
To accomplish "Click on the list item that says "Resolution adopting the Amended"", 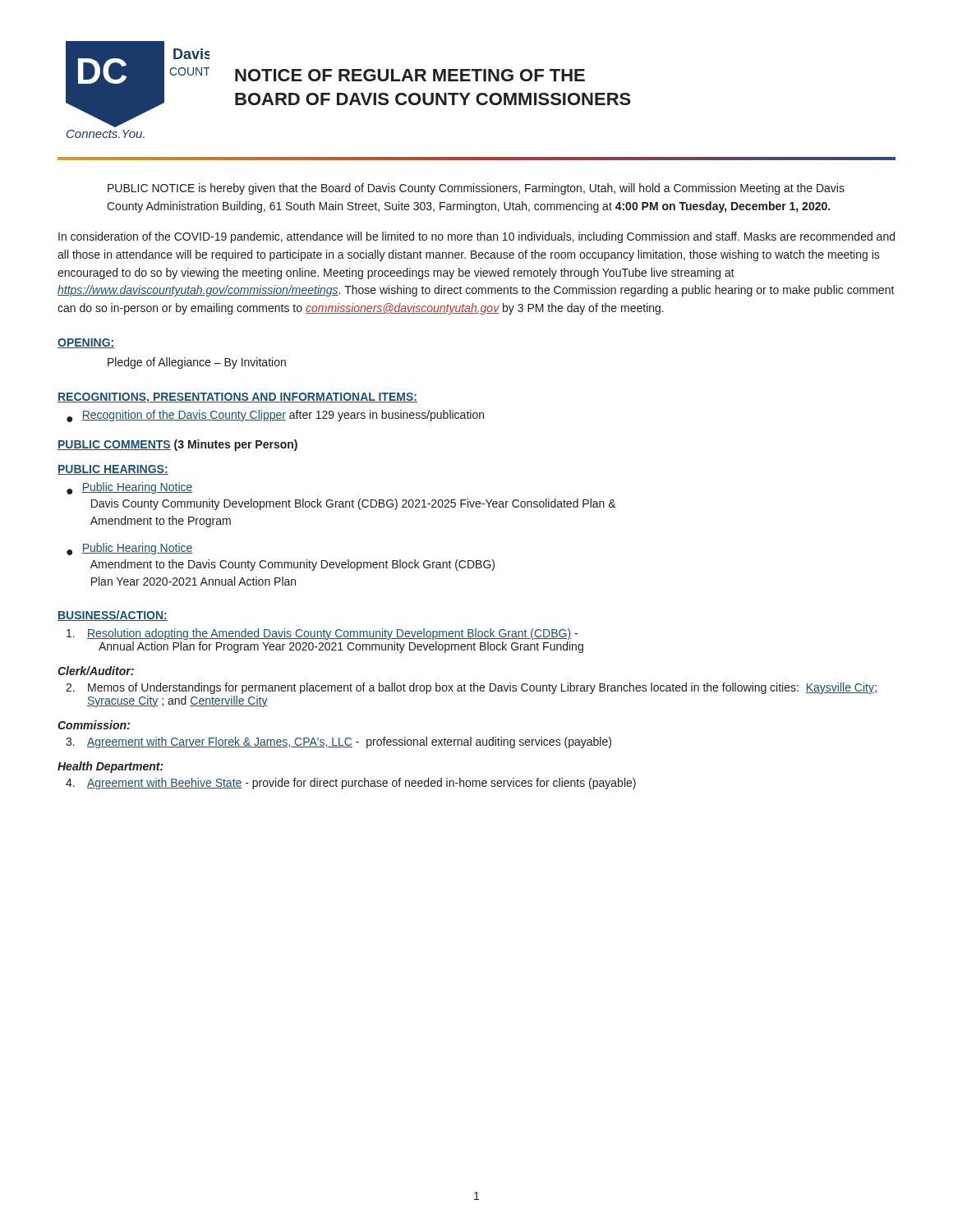I will (325, 640).
